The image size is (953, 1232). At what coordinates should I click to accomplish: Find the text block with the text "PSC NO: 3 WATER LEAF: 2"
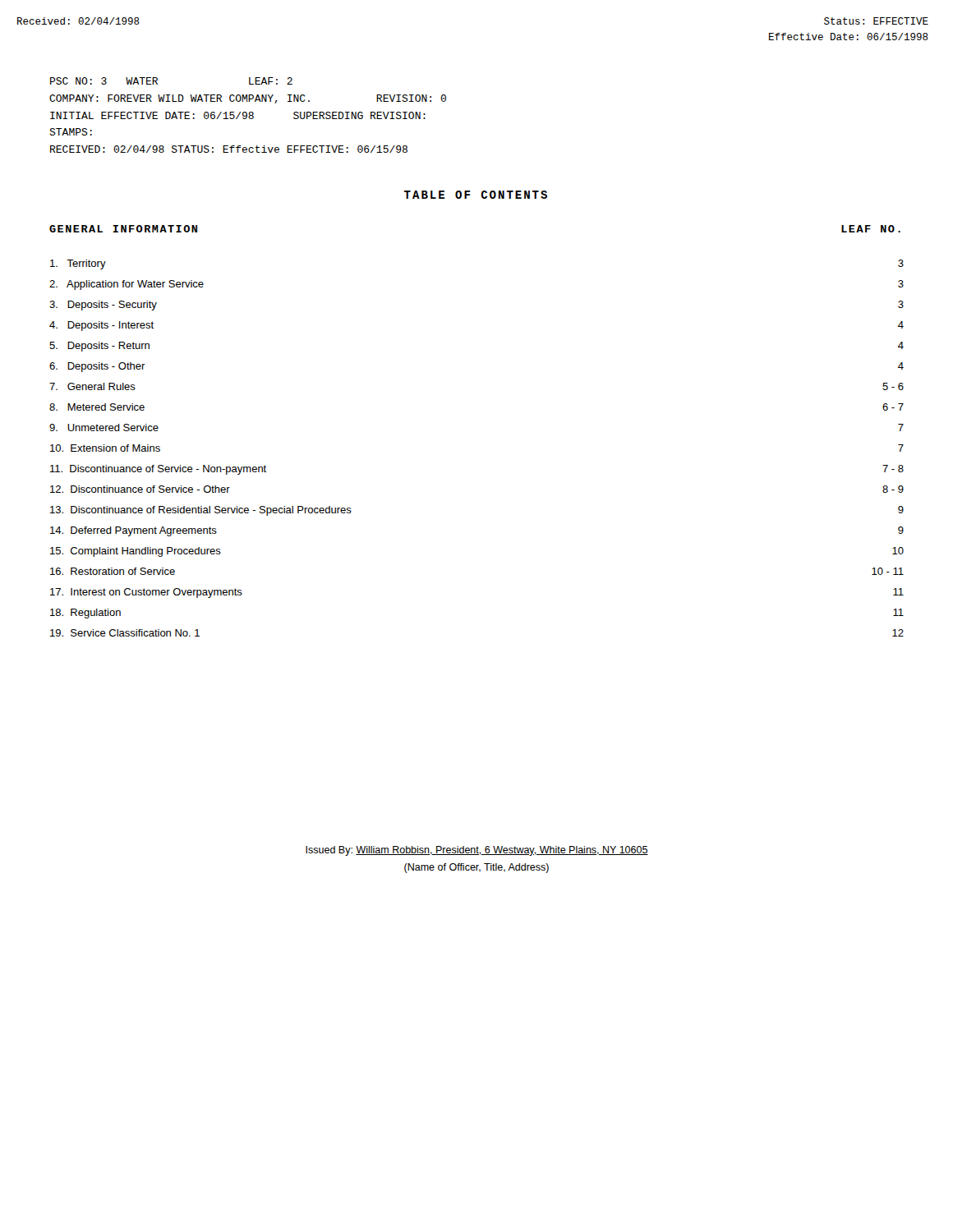(x=248, y=116)
